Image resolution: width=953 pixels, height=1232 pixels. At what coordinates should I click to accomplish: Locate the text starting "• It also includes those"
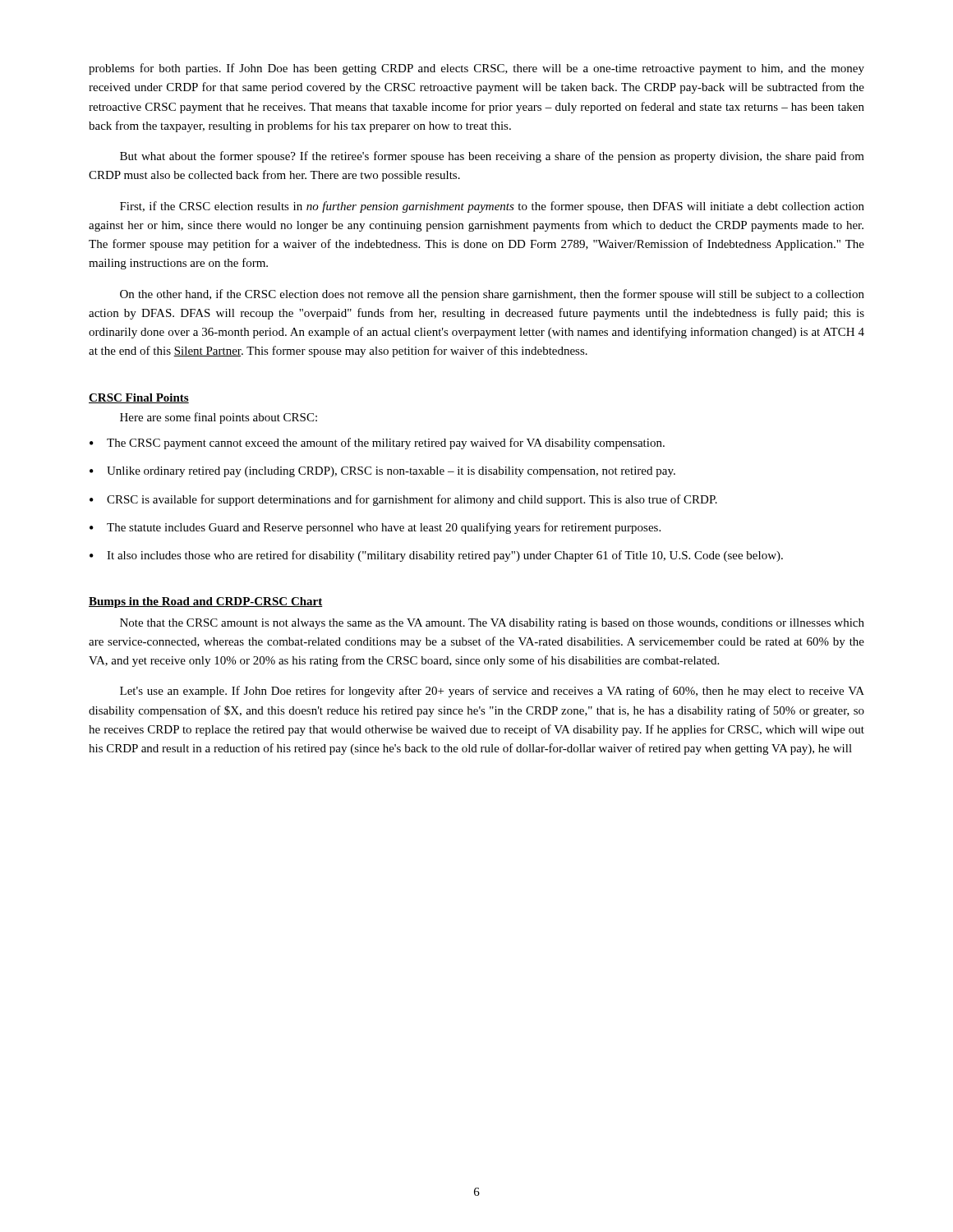[x=476, y=556]
